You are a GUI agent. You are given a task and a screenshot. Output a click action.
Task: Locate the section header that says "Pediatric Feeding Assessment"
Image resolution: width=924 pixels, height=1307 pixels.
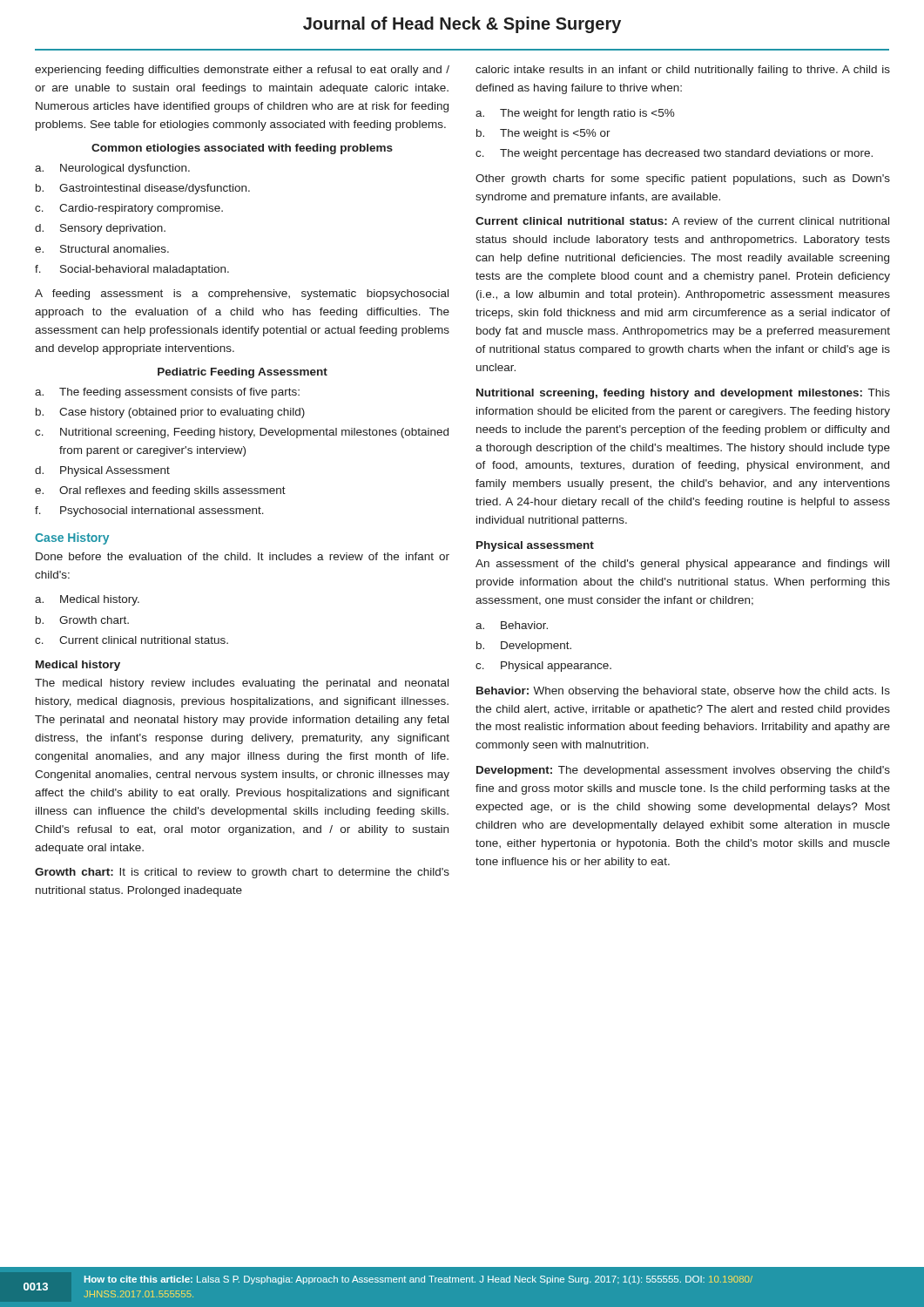[242, 371]
